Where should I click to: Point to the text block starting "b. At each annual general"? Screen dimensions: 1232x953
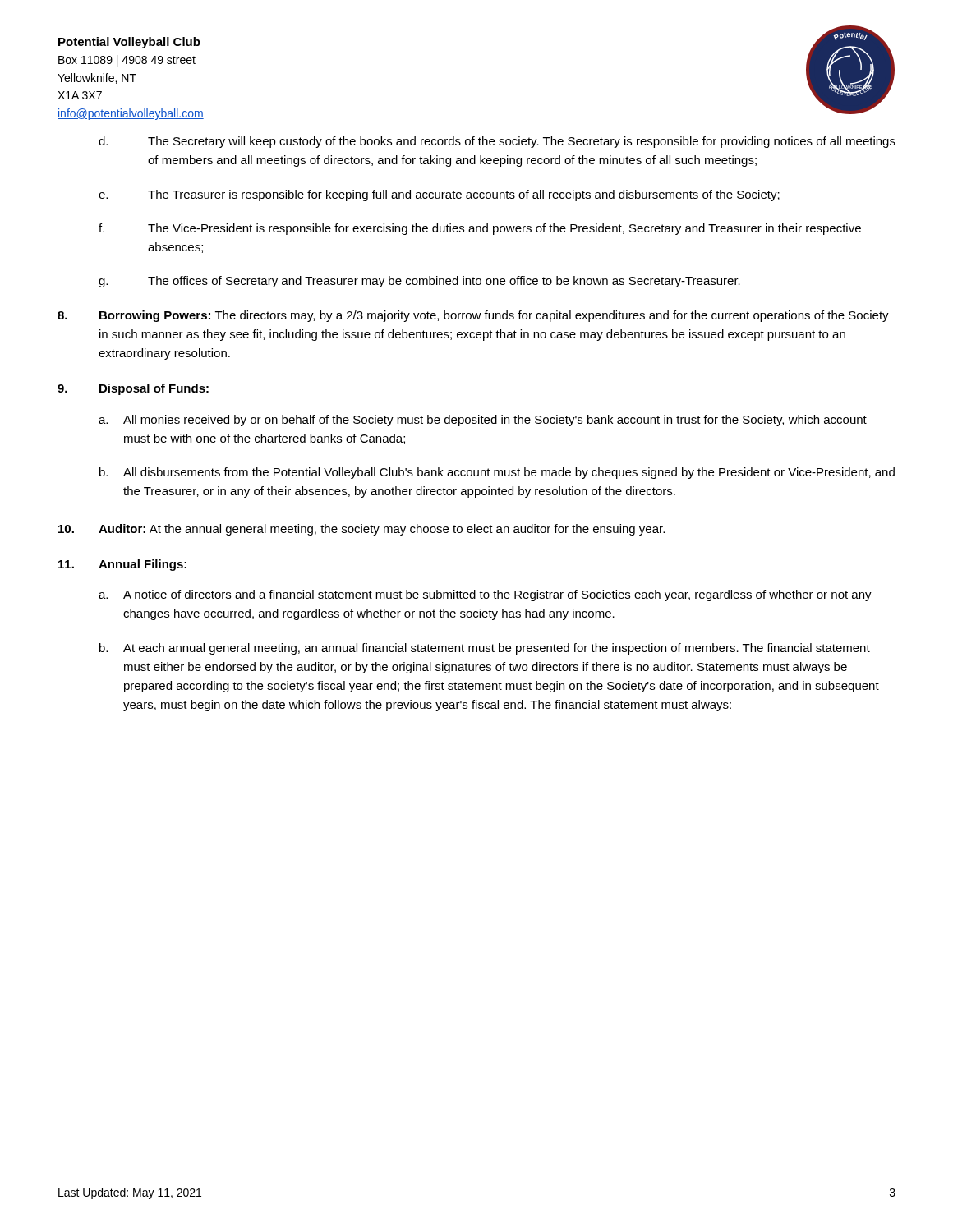[x=497, y=676]
